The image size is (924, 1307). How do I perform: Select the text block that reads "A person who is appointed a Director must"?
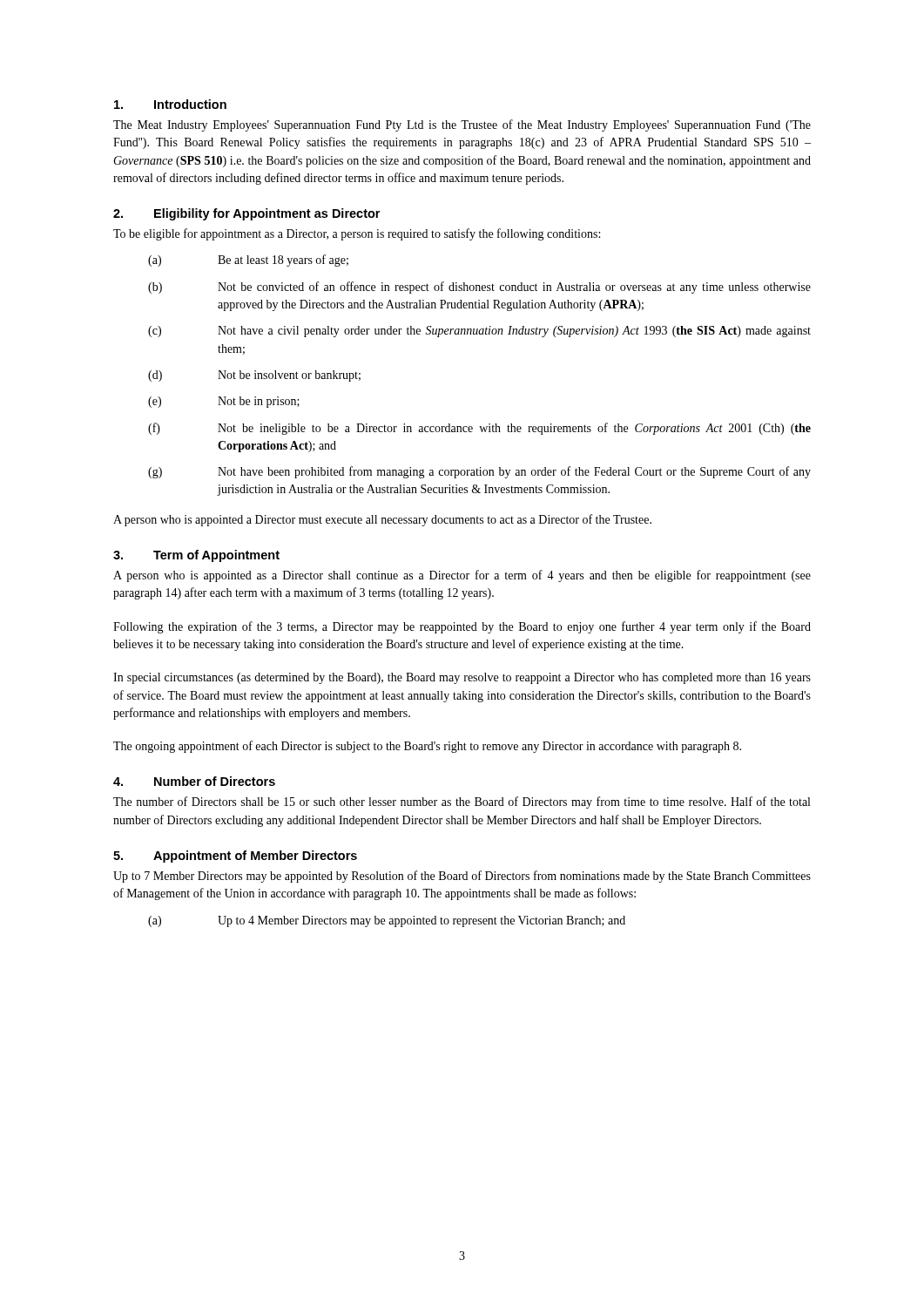[462, 520]
